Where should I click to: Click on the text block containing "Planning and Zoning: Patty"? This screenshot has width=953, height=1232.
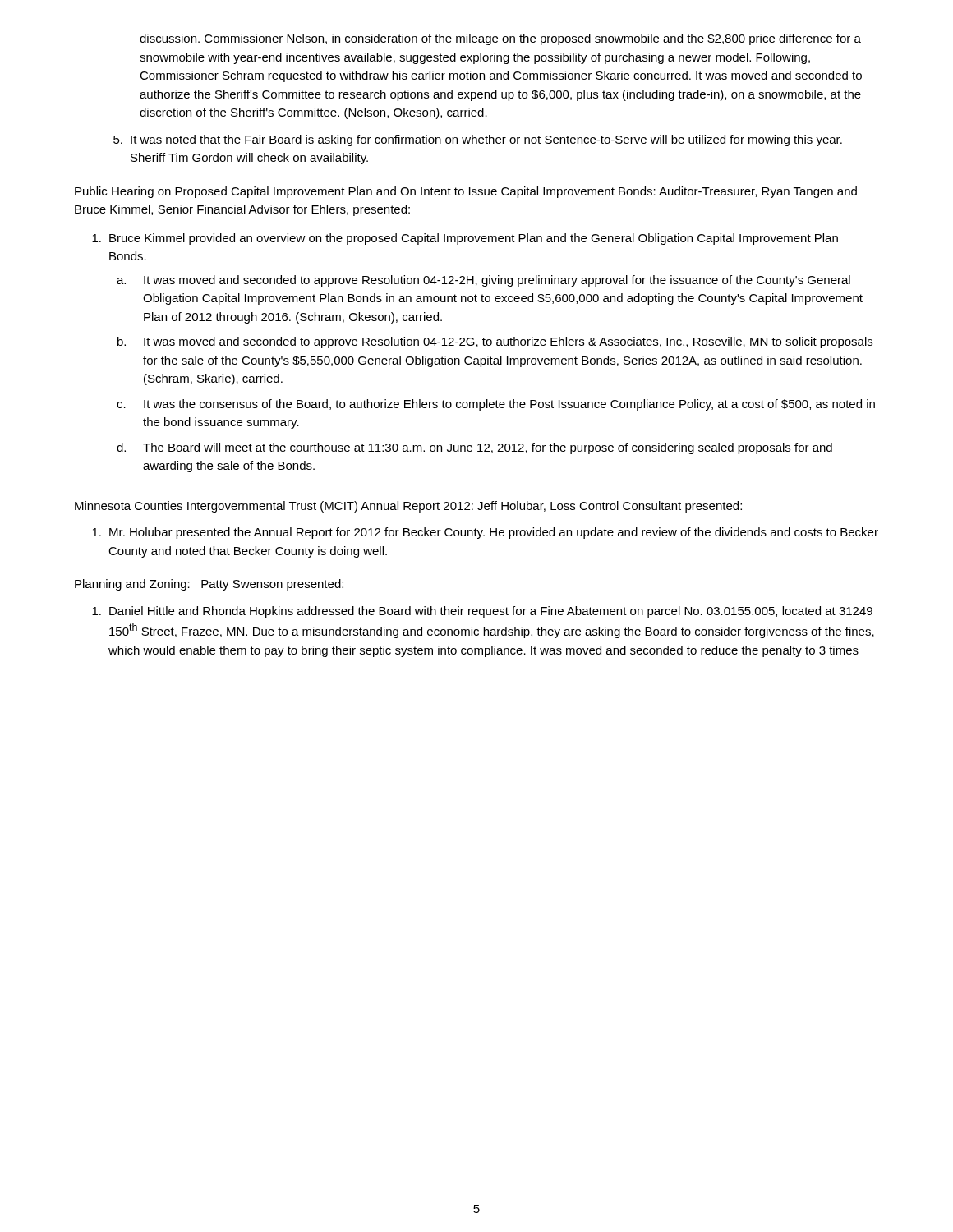(209, 584)
